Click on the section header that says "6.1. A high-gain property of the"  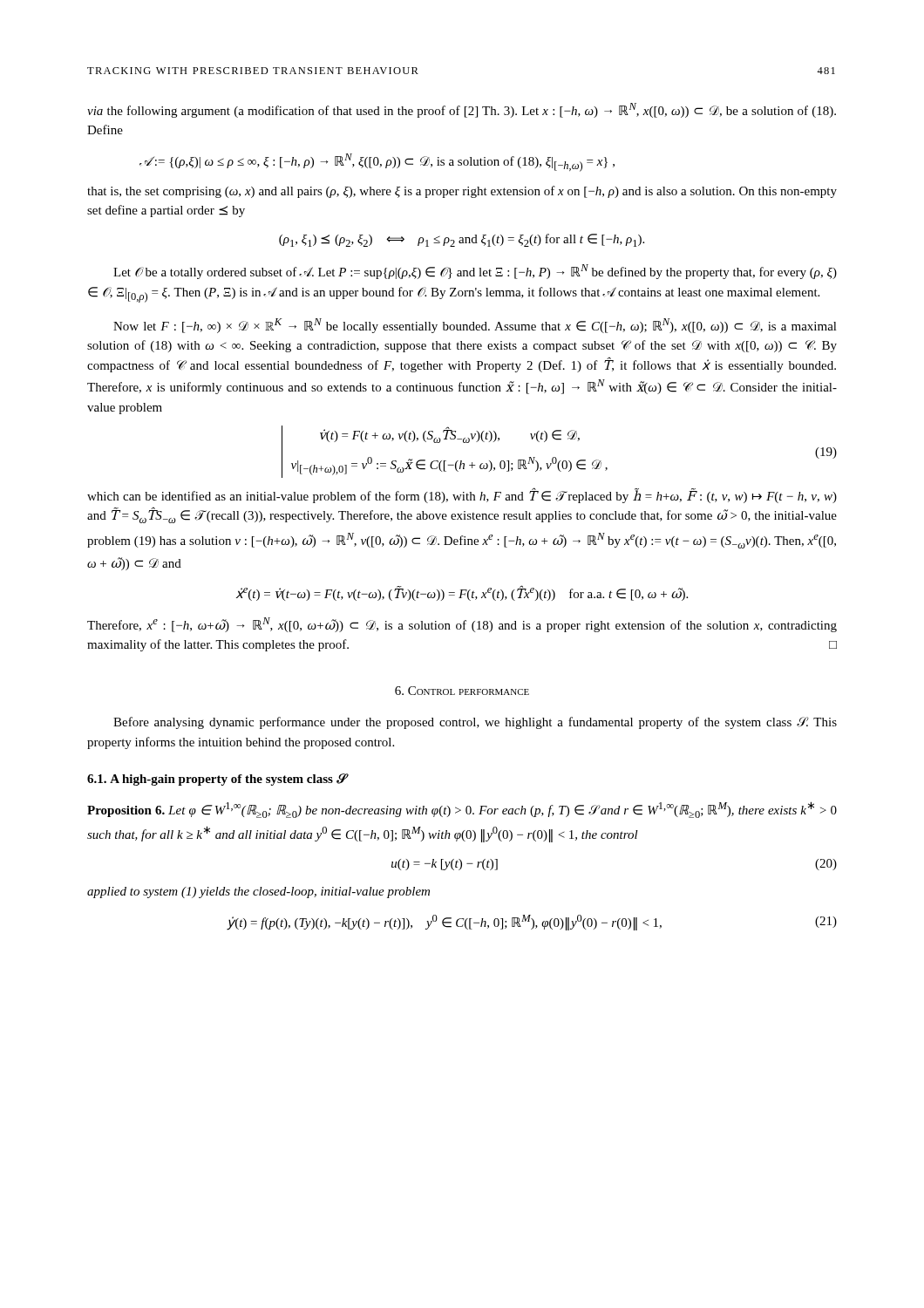[216, 779]
